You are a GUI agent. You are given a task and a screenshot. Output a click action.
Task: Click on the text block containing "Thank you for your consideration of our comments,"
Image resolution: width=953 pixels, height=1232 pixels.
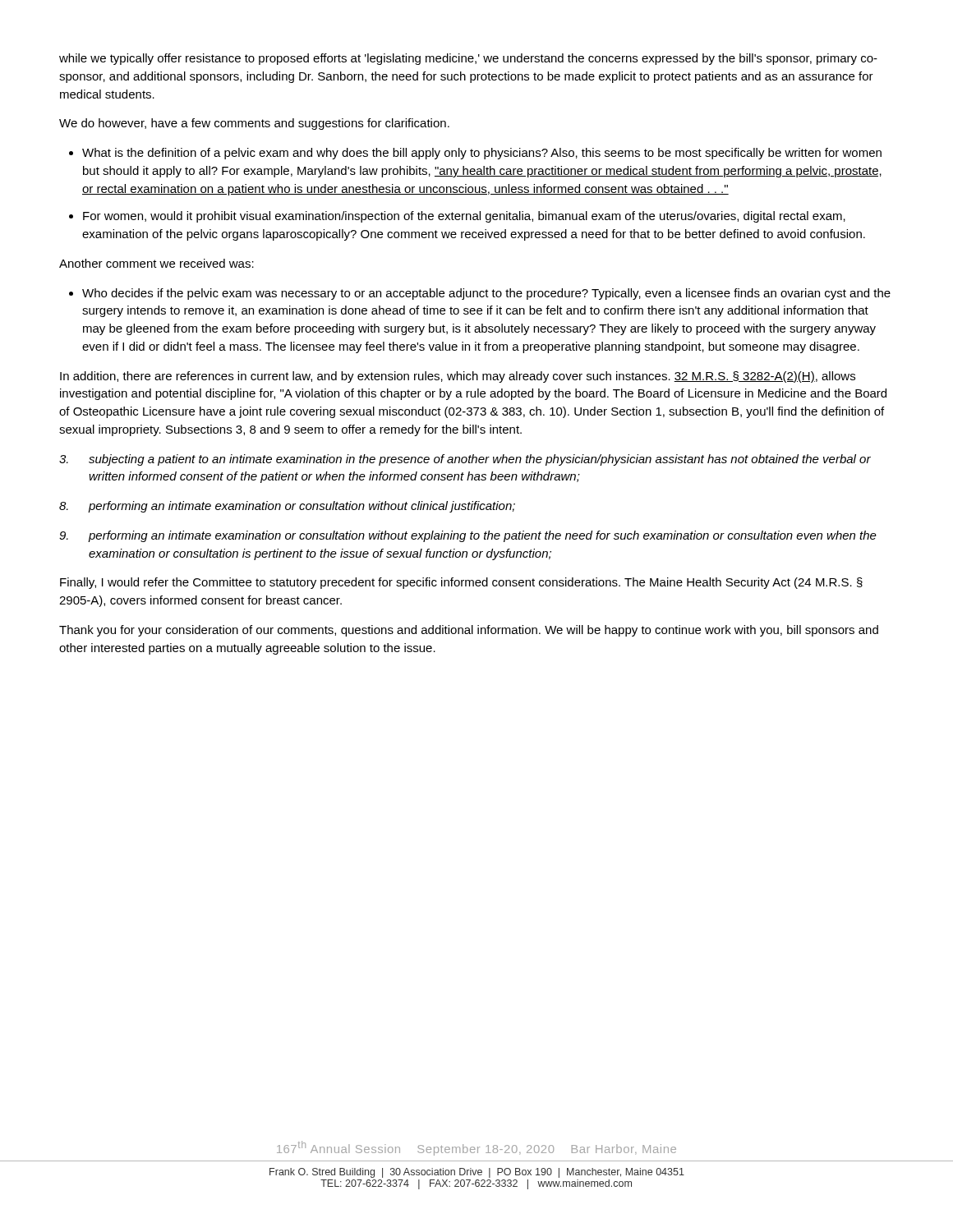[469, 638]
